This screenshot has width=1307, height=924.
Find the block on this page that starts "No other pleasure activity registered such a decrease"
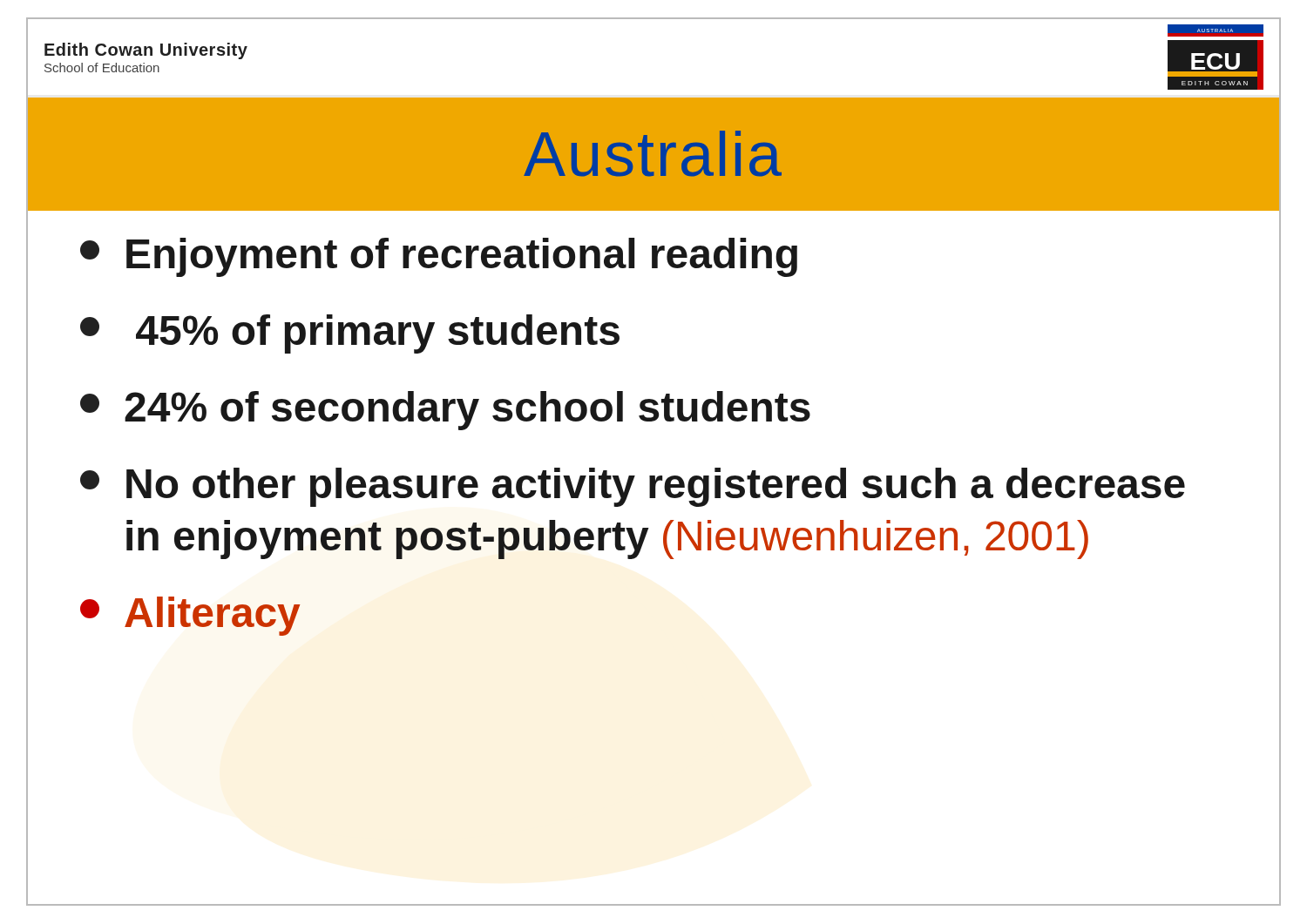click(654, 510)
